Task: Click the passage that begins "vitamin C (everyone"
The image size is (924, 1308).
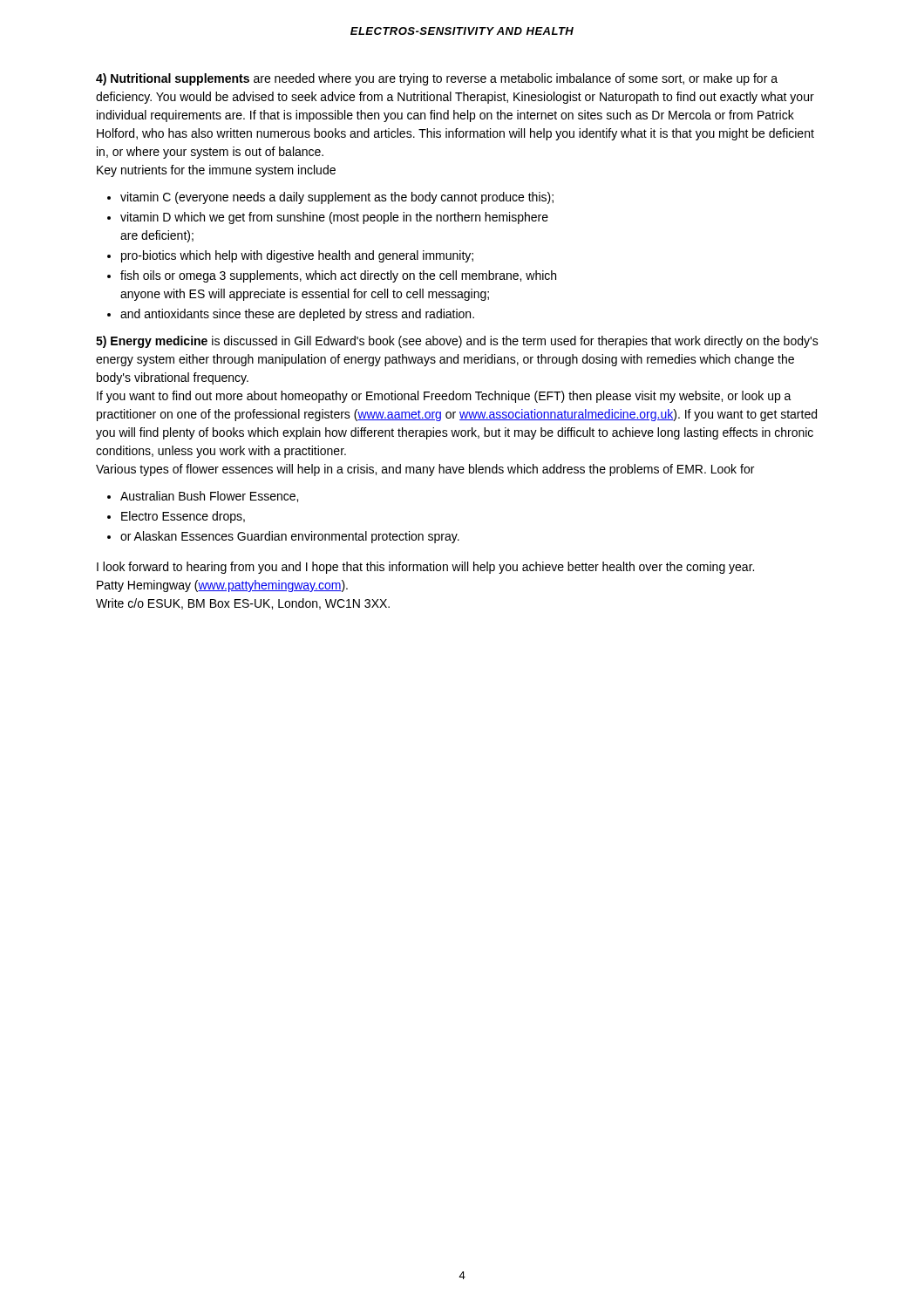Action: [x=337, y=197]
